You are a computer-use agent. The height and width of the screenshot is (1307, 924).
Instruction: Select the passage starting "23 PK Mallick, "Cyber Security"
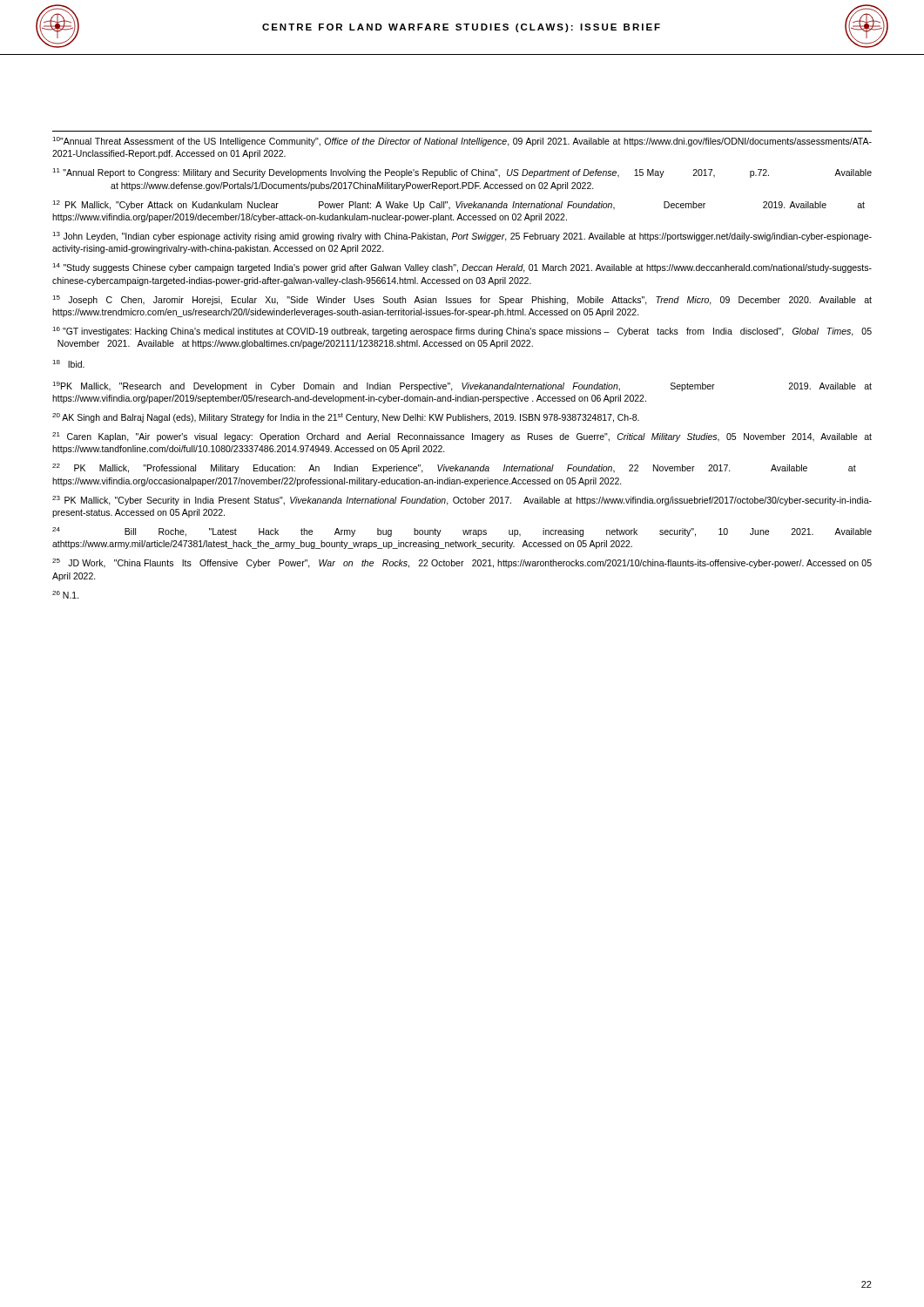tap(462, 506)
